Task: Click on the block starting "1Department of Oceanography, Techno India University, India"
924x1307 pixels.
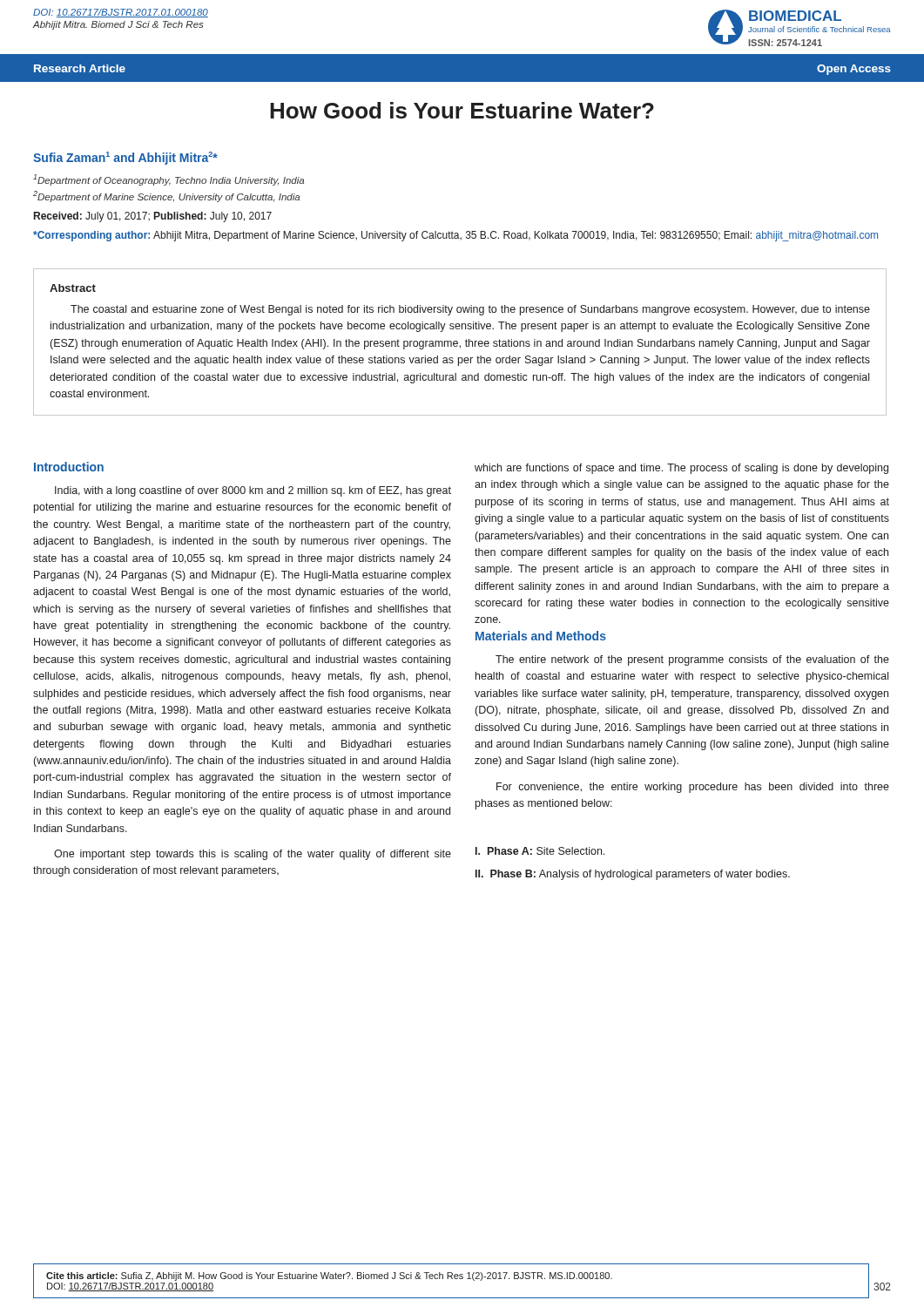Action: 169,179
